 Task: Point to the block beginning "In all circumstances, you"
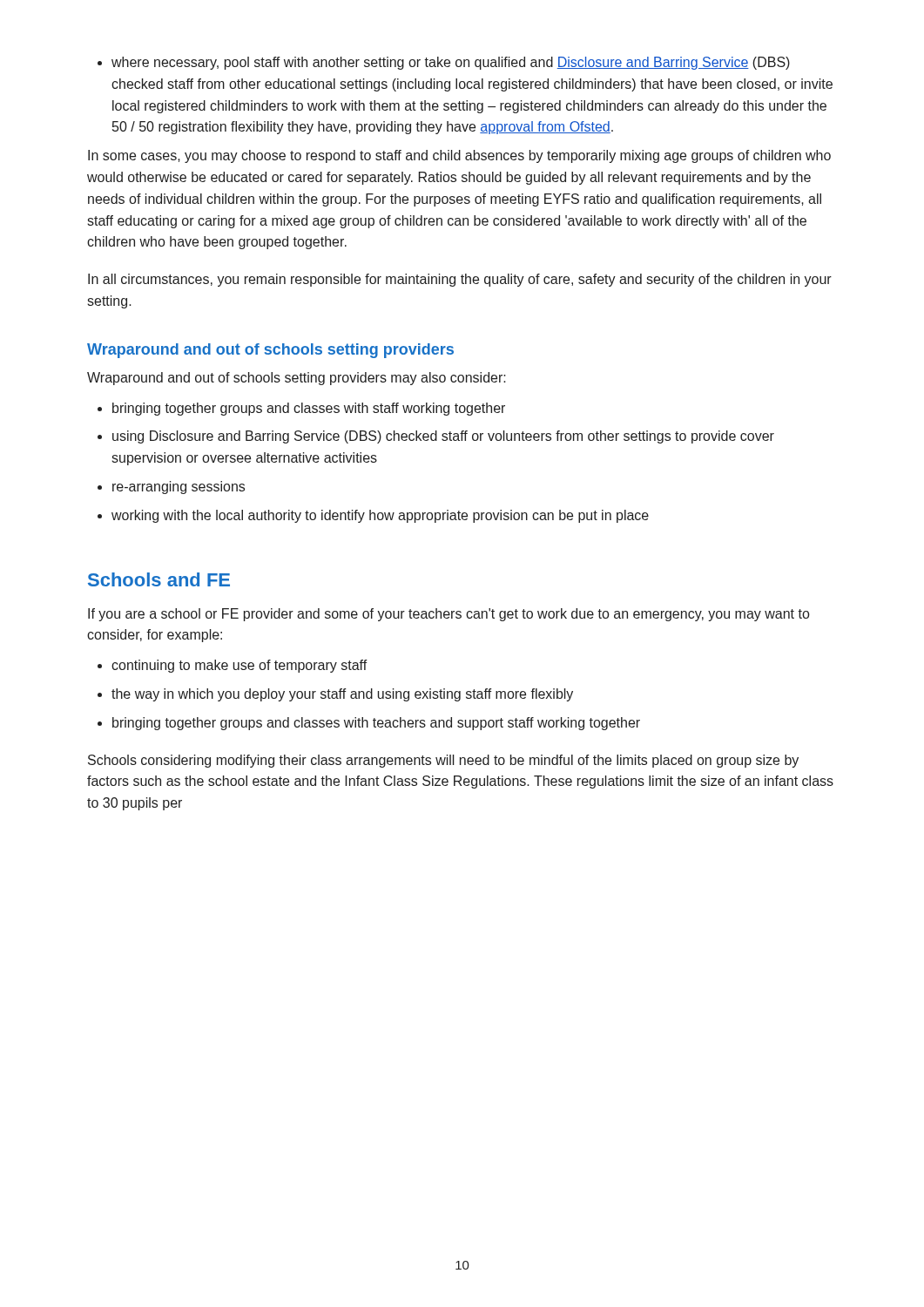click(459, 290)
